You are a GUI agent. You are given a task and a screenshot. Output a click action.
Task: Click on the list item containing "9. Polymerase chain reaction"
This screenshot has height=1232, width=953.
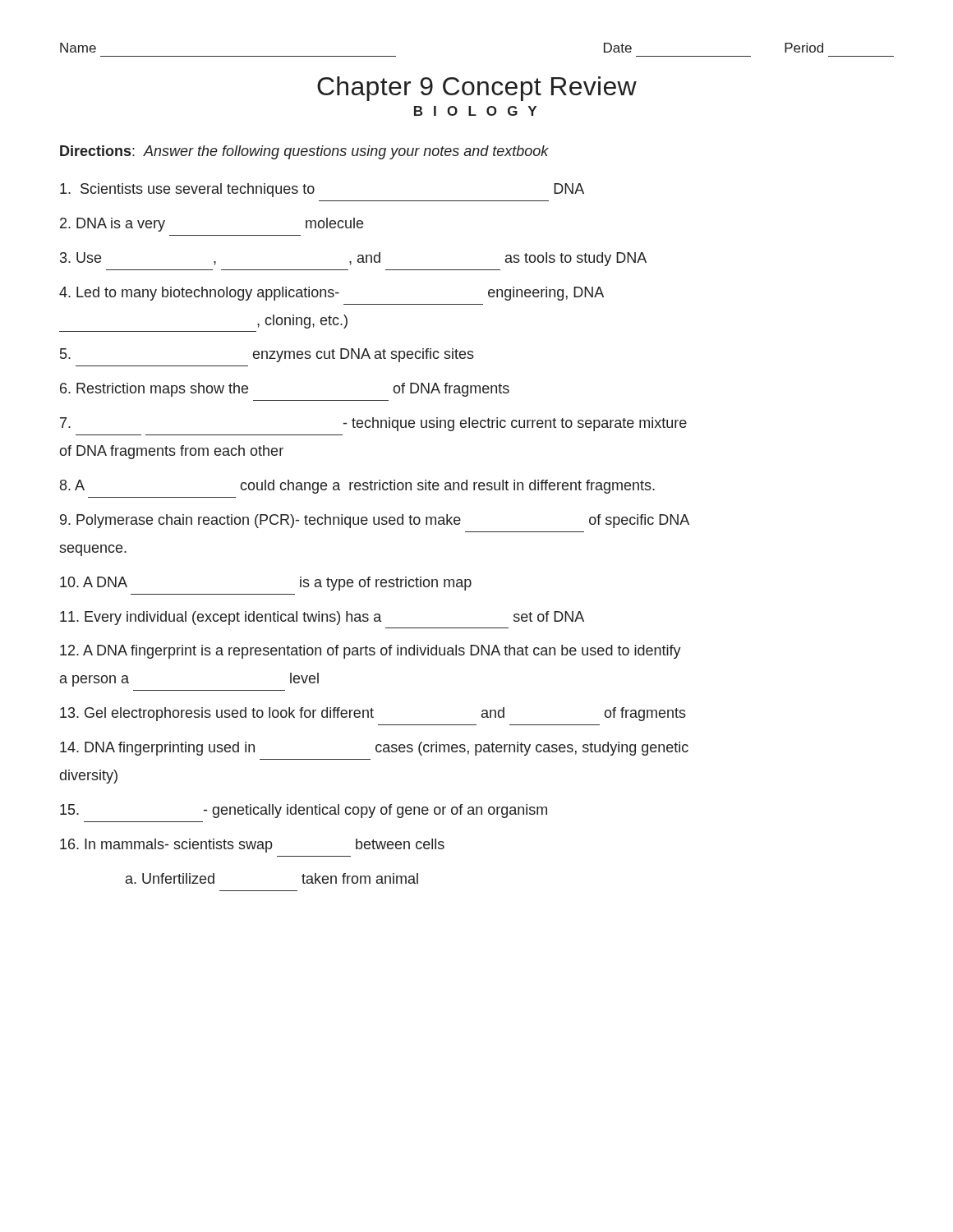click(374, 522)
